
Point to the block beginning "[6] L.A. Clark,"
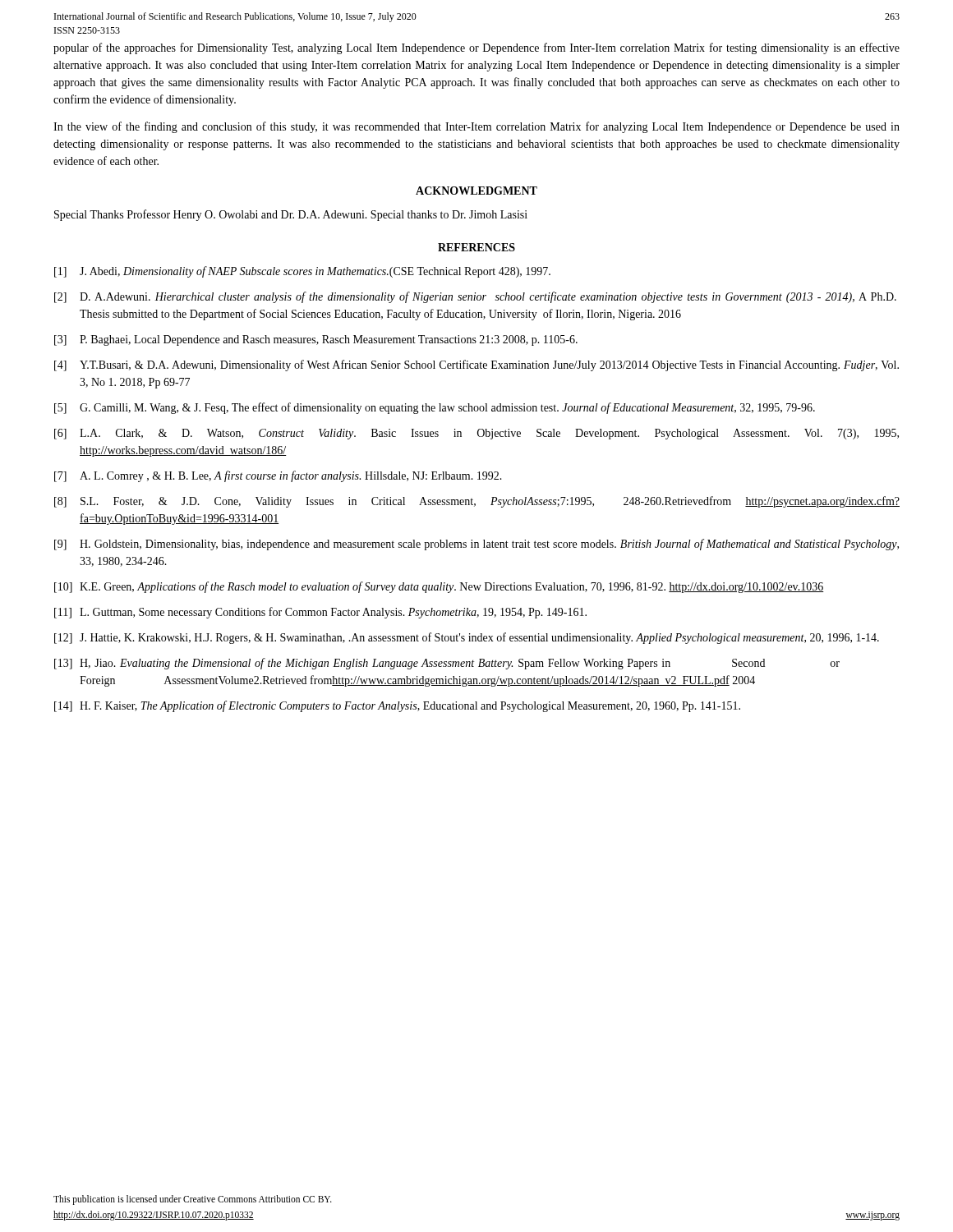click(x=476, y=442)
